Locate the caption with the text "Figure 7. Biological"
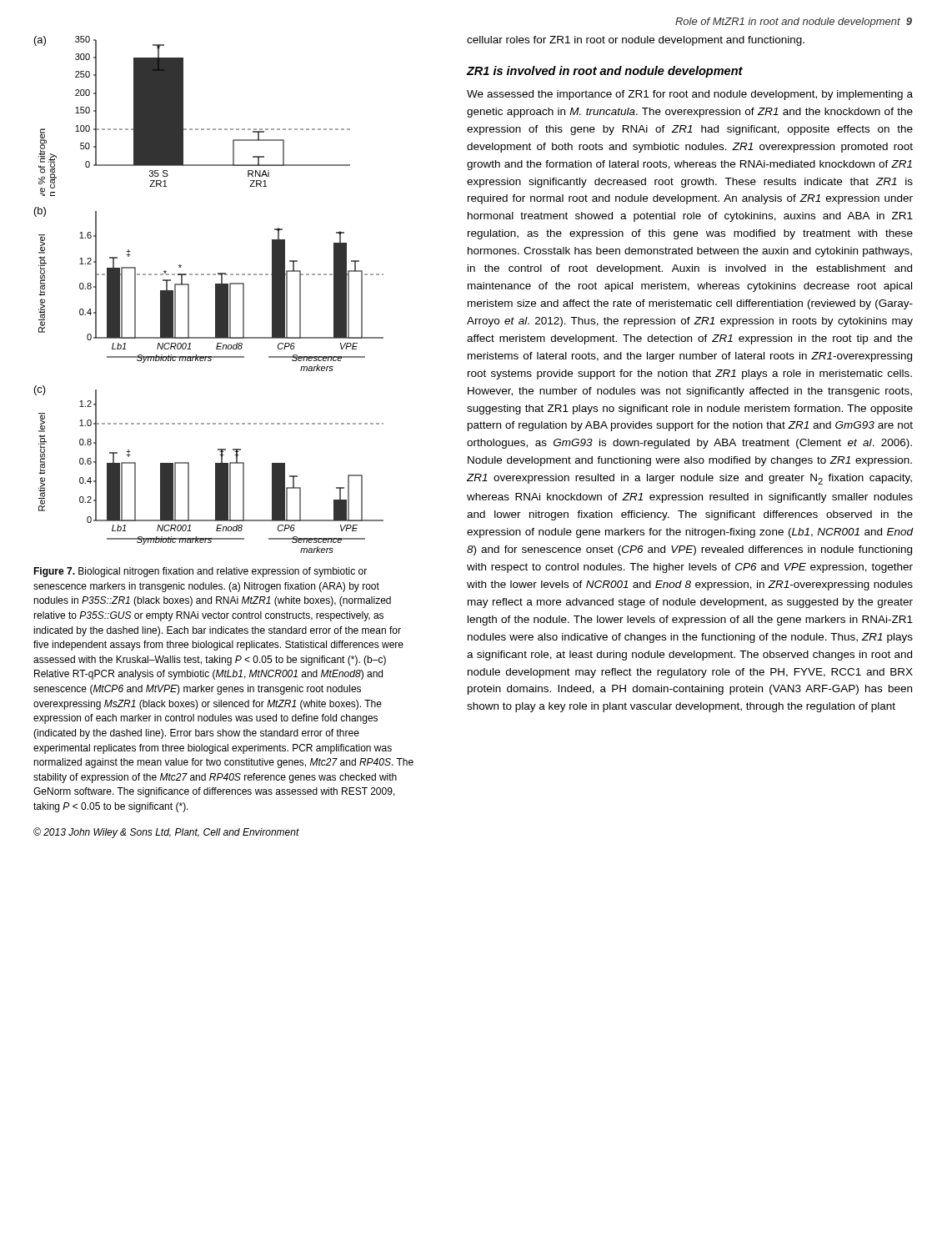This screenshot has height=1251, width=952. pos(223,689)
